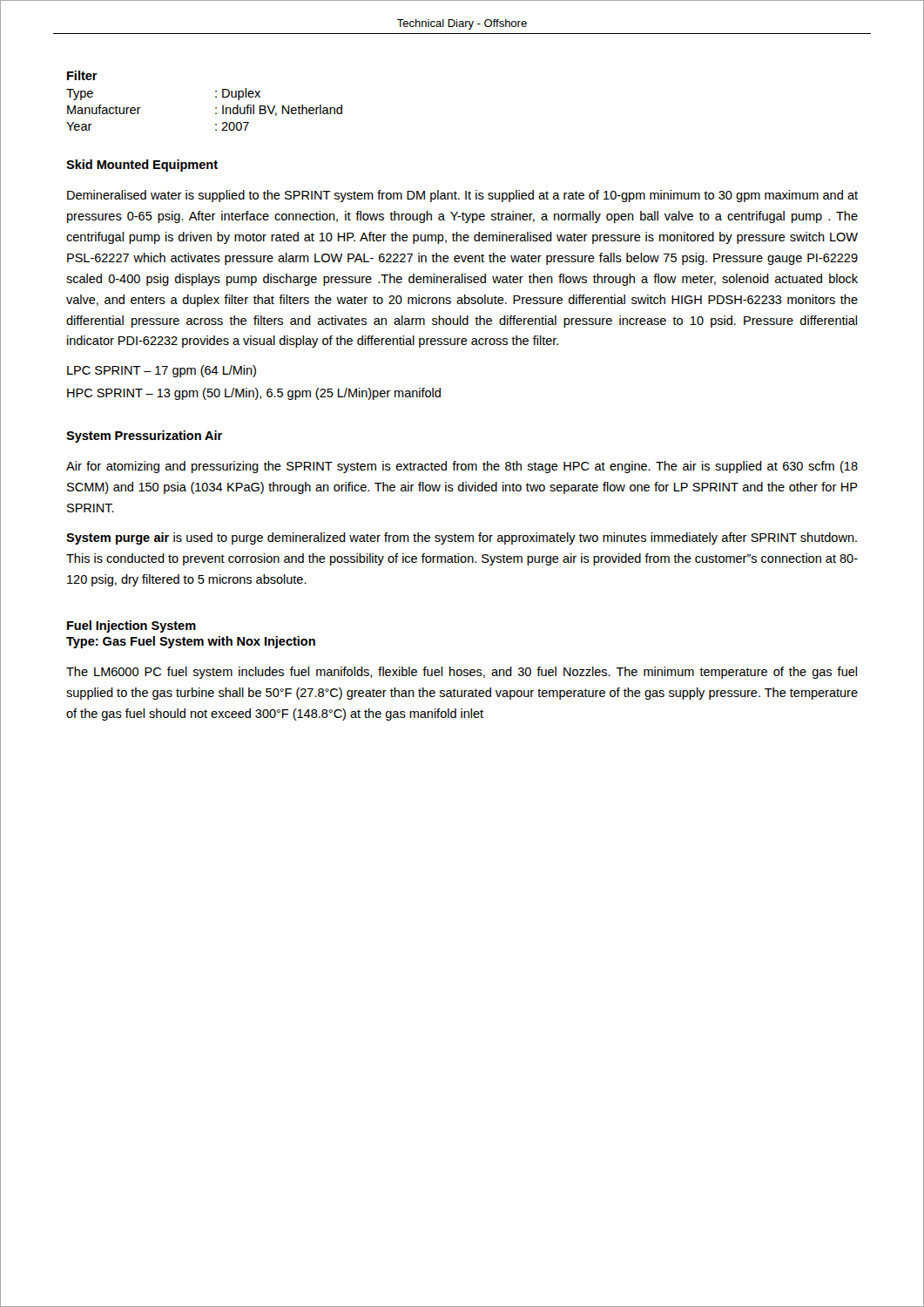Locate the region starting "Skid Mounted Equipment"

pos(142,165)
